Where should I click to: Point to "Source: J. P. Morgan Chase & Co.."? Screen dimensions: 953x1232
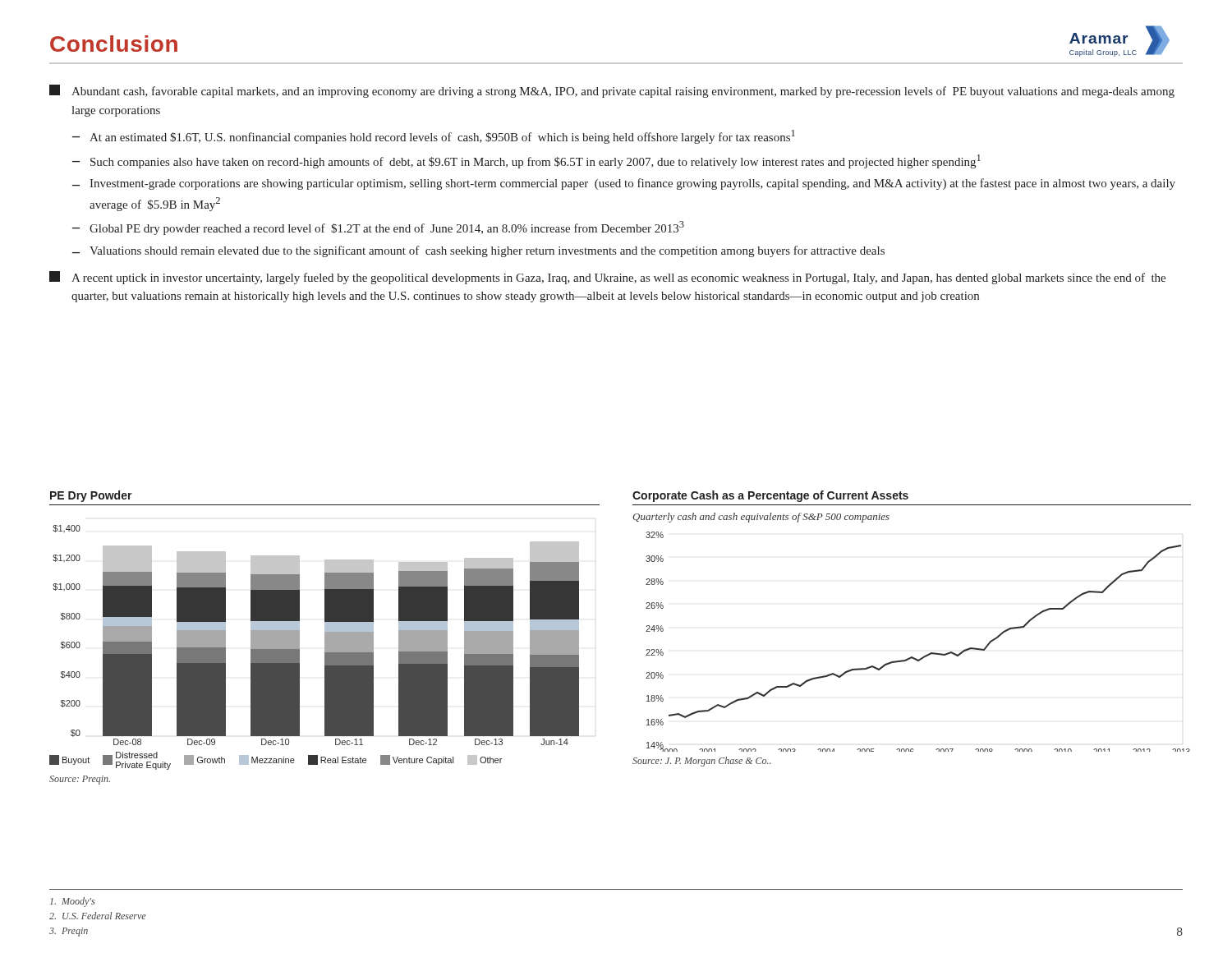coord(702,761)
